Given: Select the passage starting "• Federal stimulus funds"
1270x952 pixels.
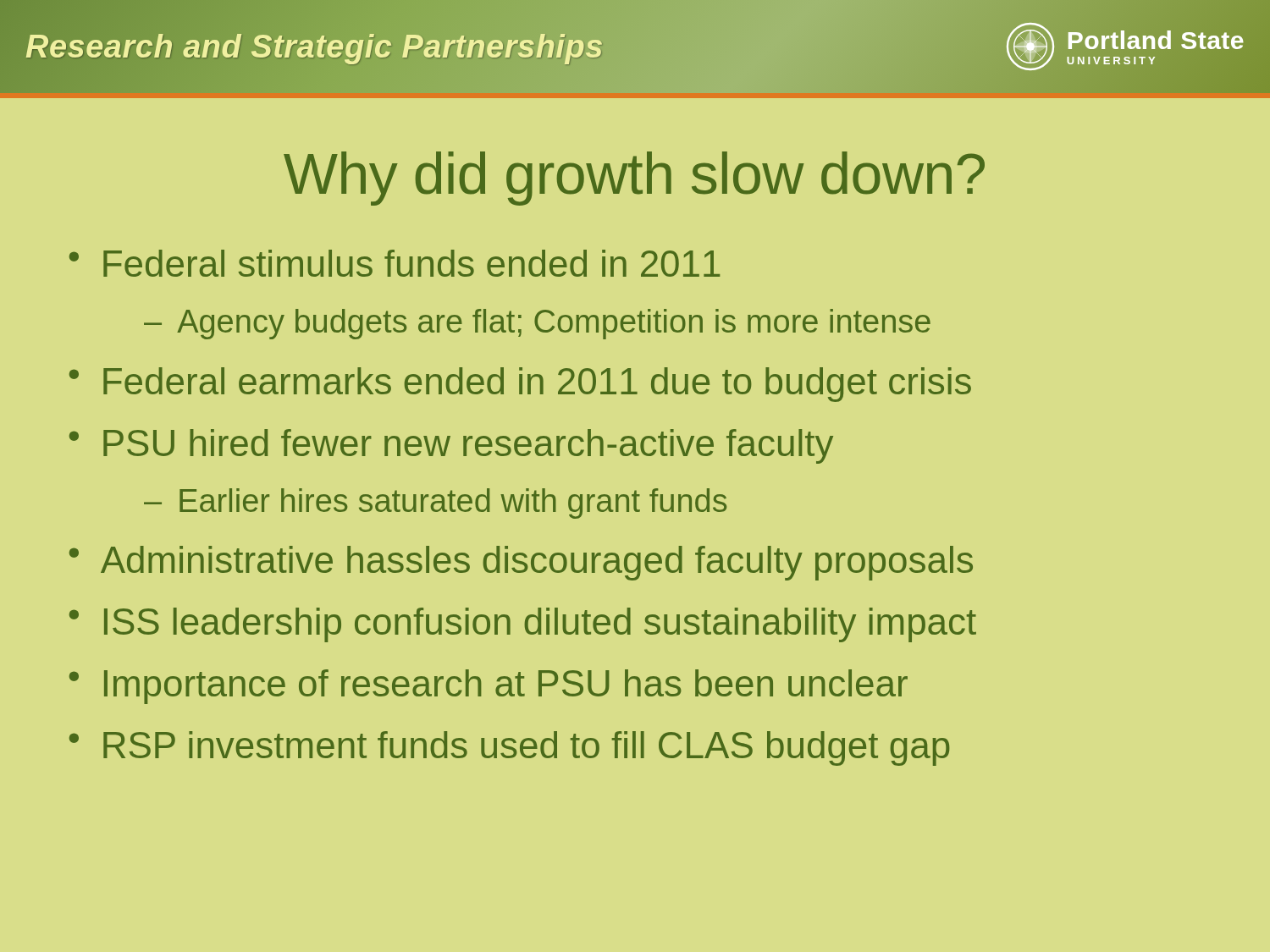Looking at the screenshot, I should point(395,264).
